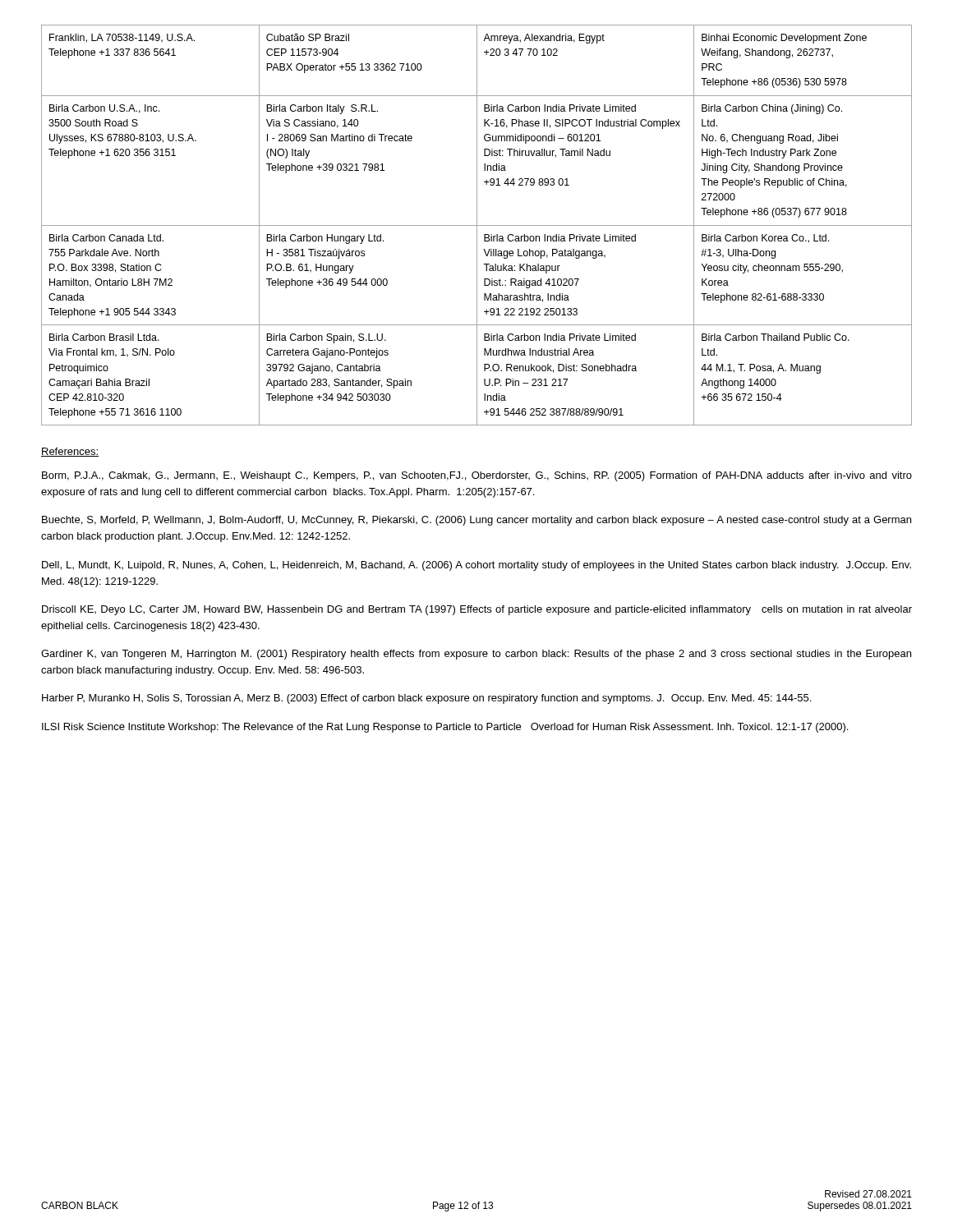Point to the block starting "Dell, L, Mundt, K, Luipold, R, Nunes,"
The width and height of the screenshot is (953, 1232).
tap(476, 573)
